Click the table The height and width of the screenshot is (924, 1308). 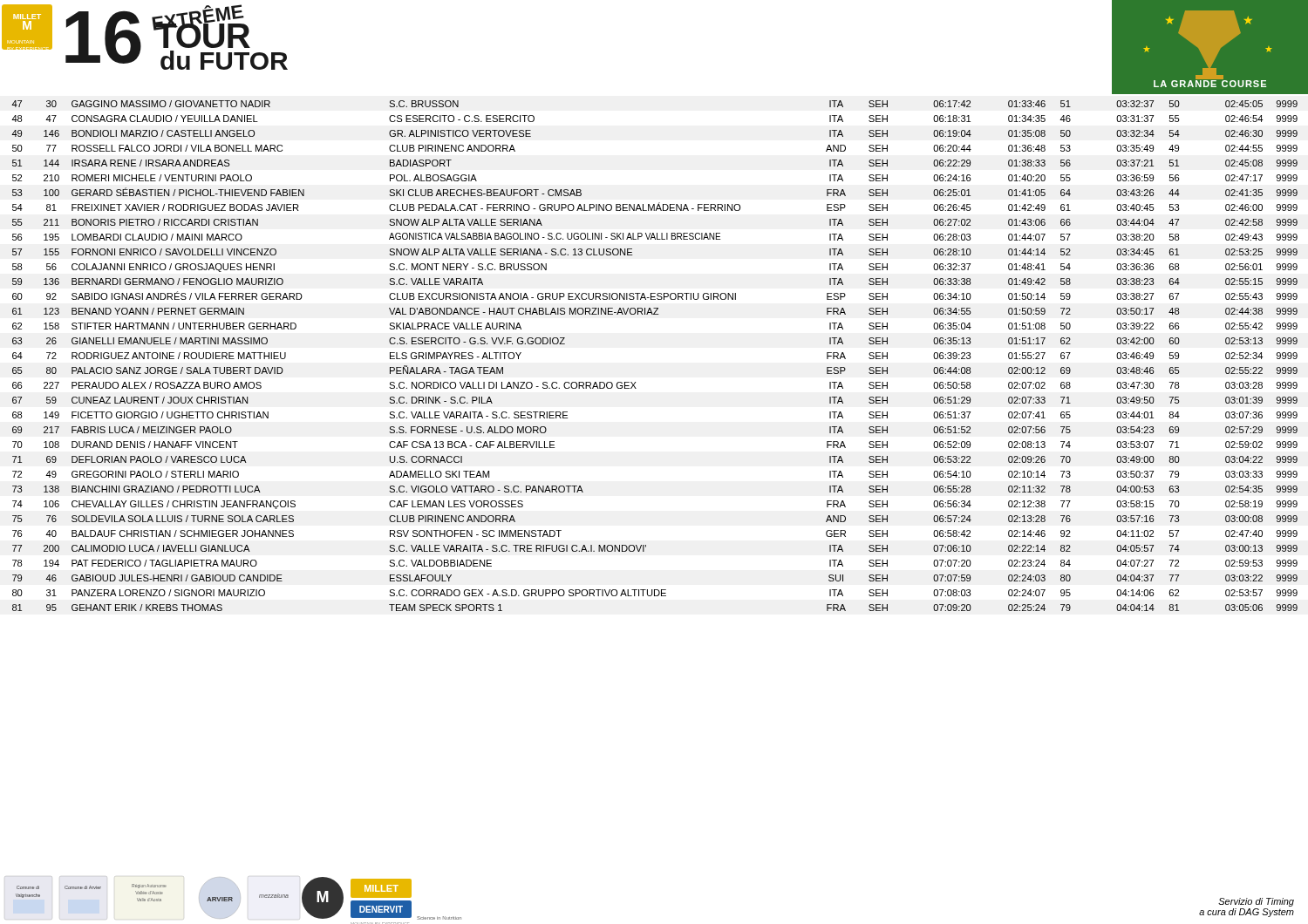pos(654,355)
